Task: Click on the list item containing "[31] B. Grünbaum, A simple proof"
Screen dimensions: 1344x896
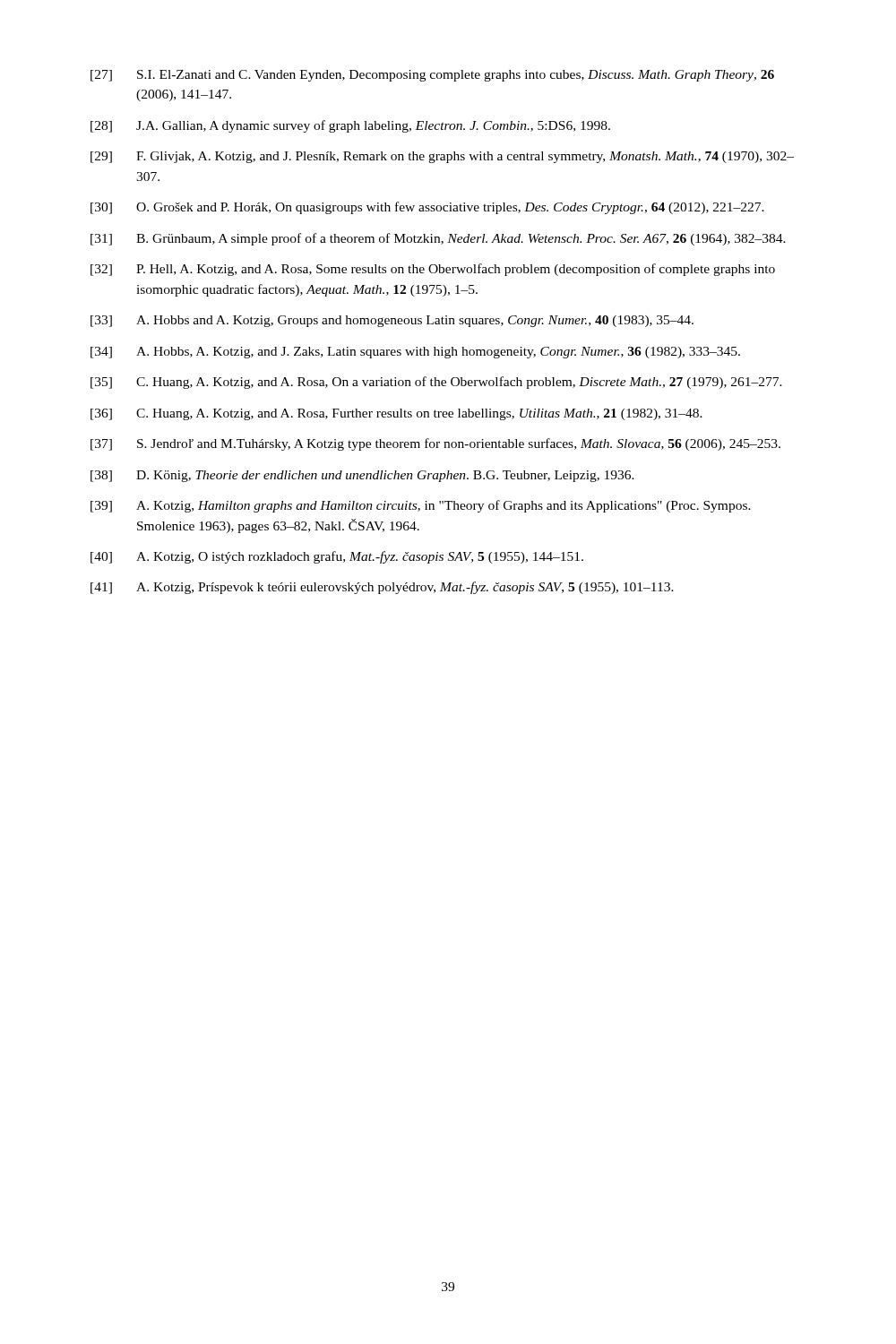Action: click(448, 238)
